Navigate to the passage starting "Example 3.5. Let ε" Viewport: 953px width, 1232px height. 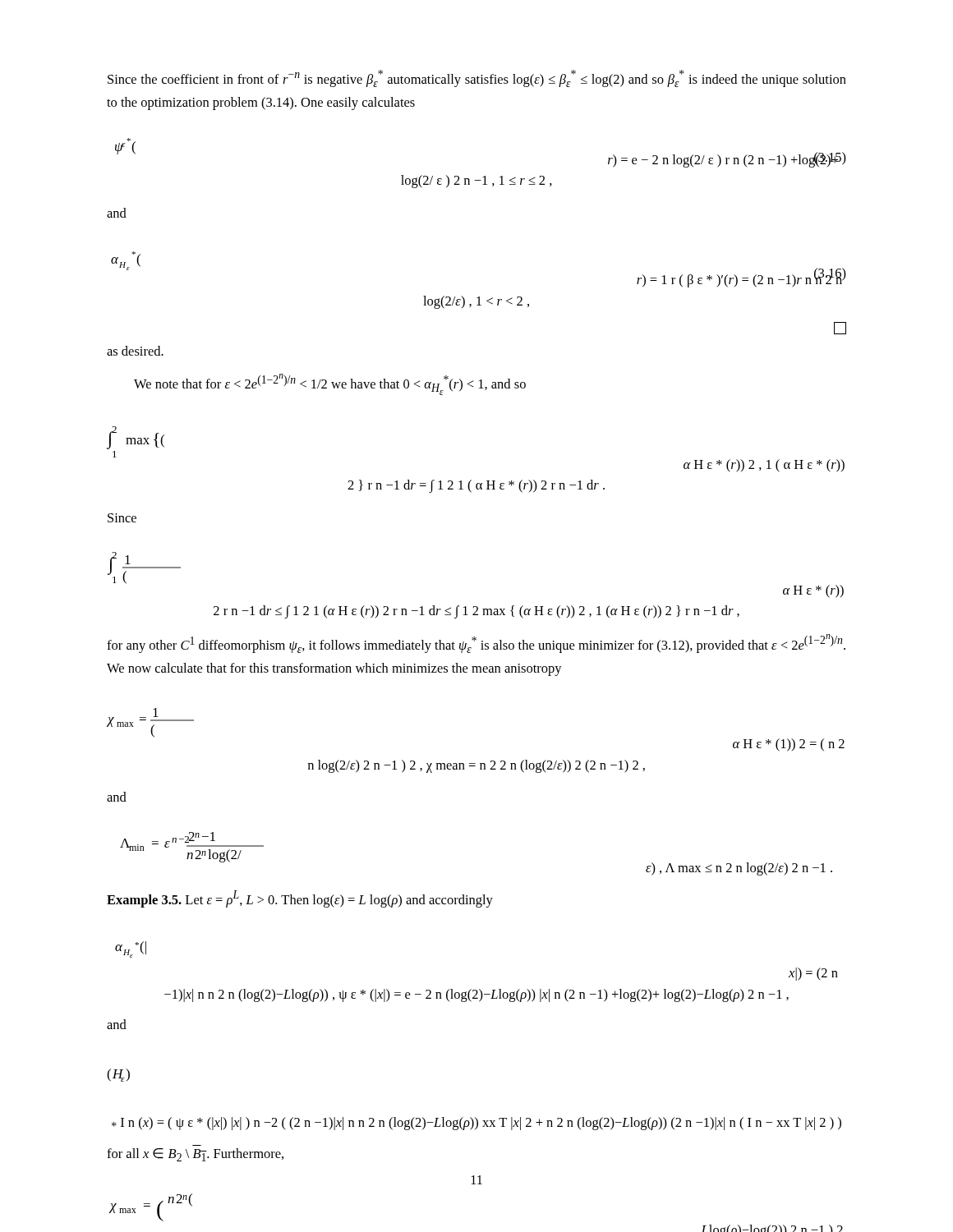(x=300, y=898)
